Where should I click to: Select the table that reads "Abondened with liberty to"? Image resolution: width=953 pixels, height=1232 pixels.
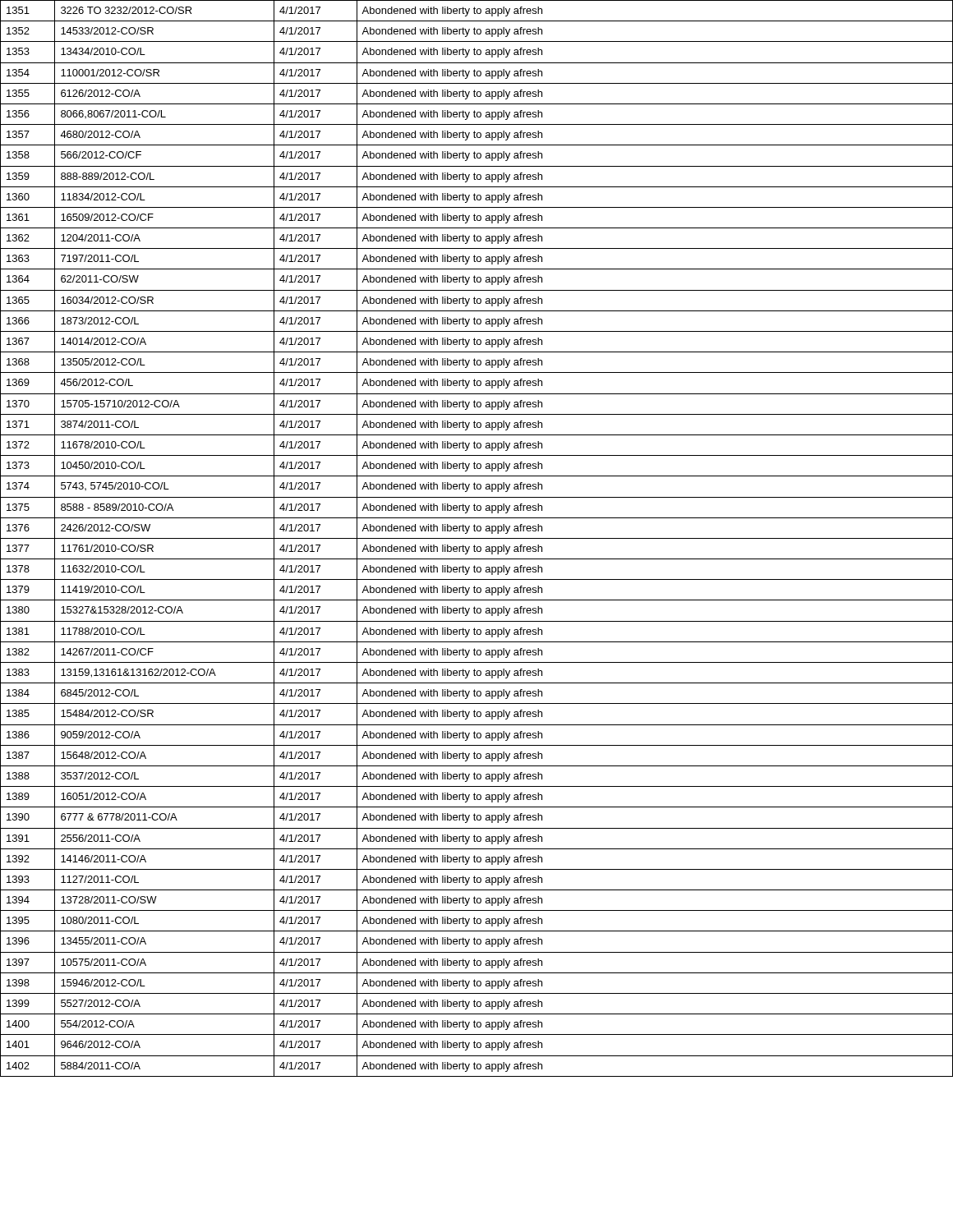[x=476, y=538]
